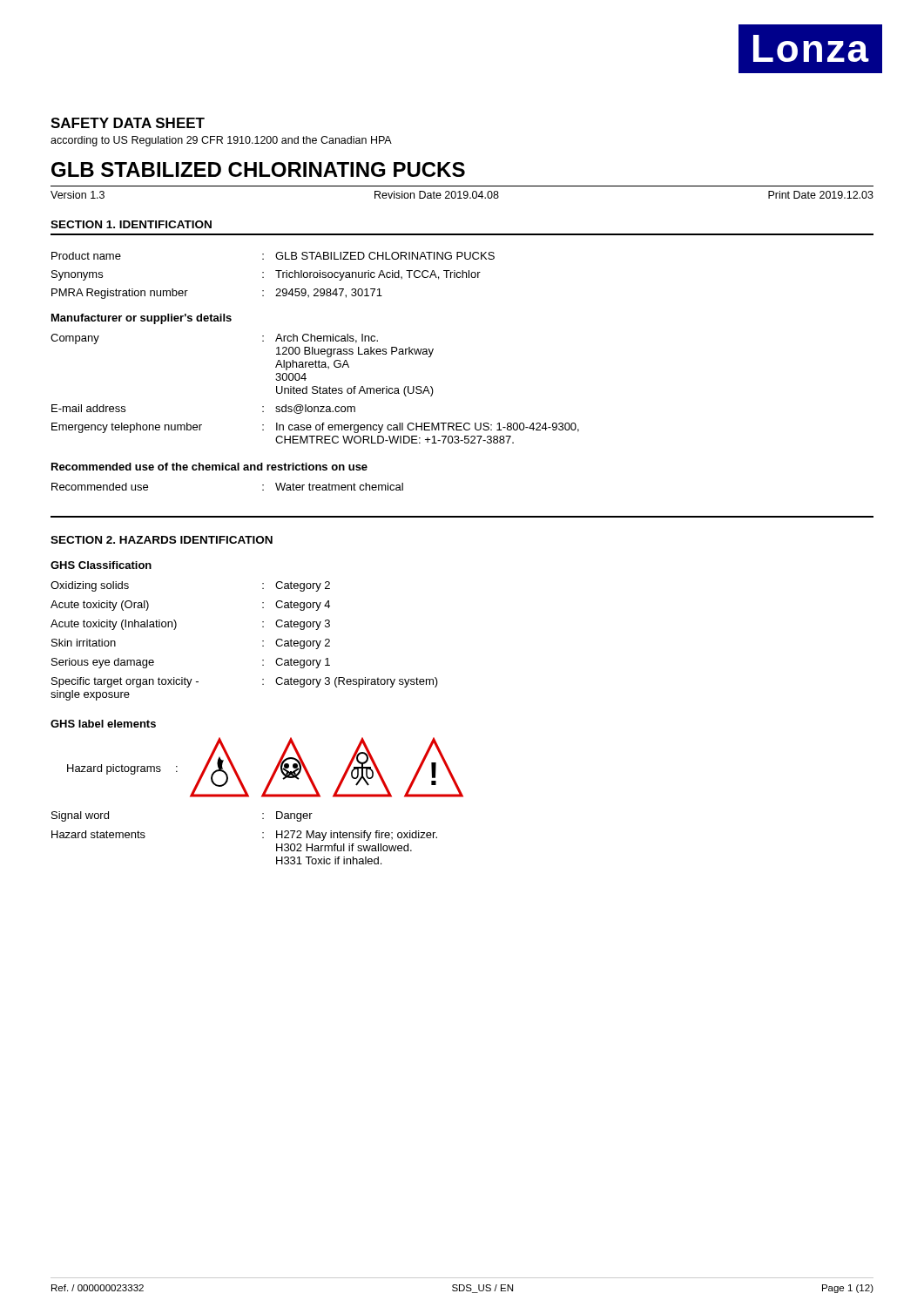Click on the table containing "Specific target organ"
The height and width of the screenshot is (1307, 924).
pyautogui.click(x=462, y=641)
